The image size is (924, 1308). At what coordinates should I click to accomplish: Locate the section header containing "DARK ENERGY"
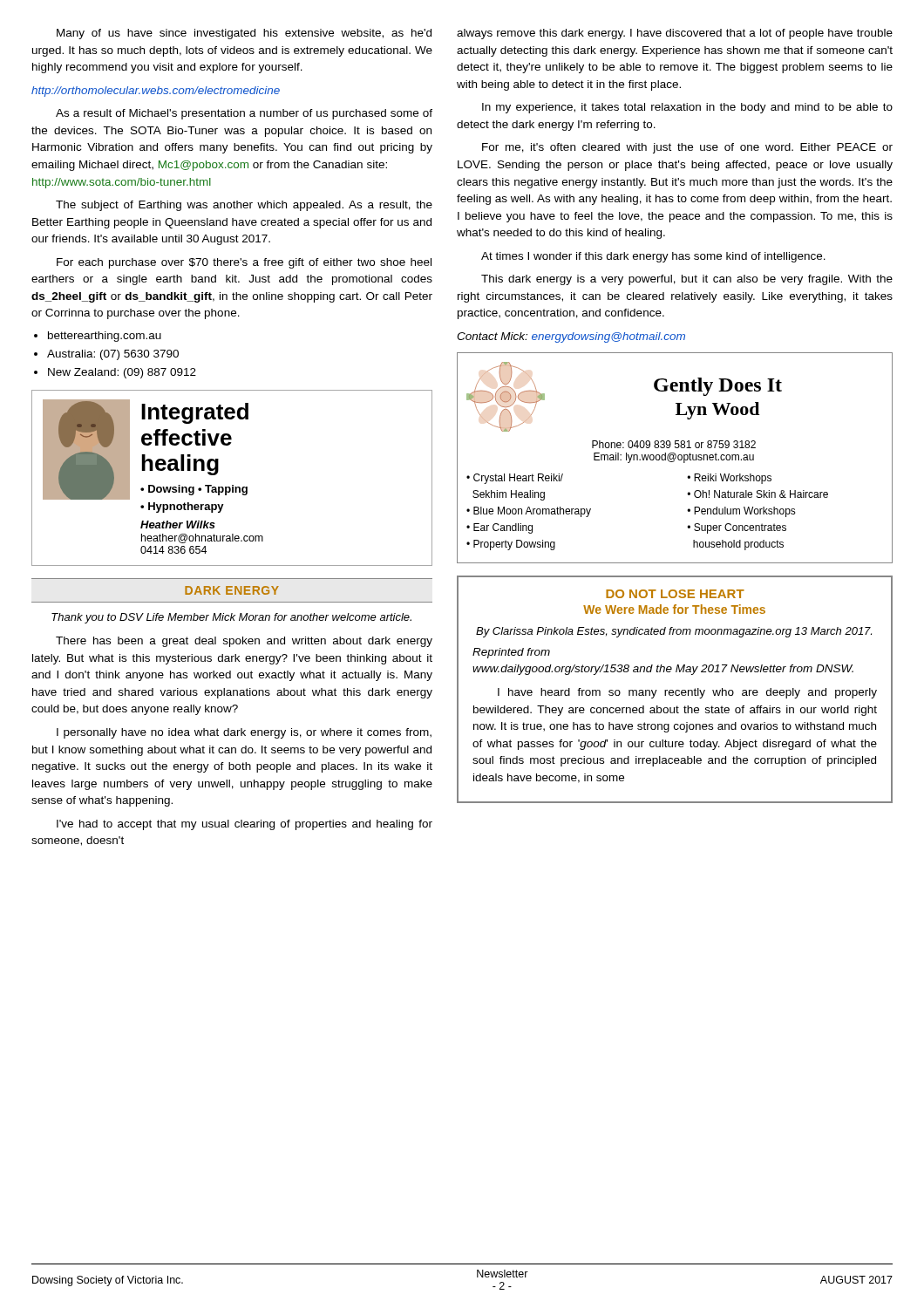pos(232,591)
